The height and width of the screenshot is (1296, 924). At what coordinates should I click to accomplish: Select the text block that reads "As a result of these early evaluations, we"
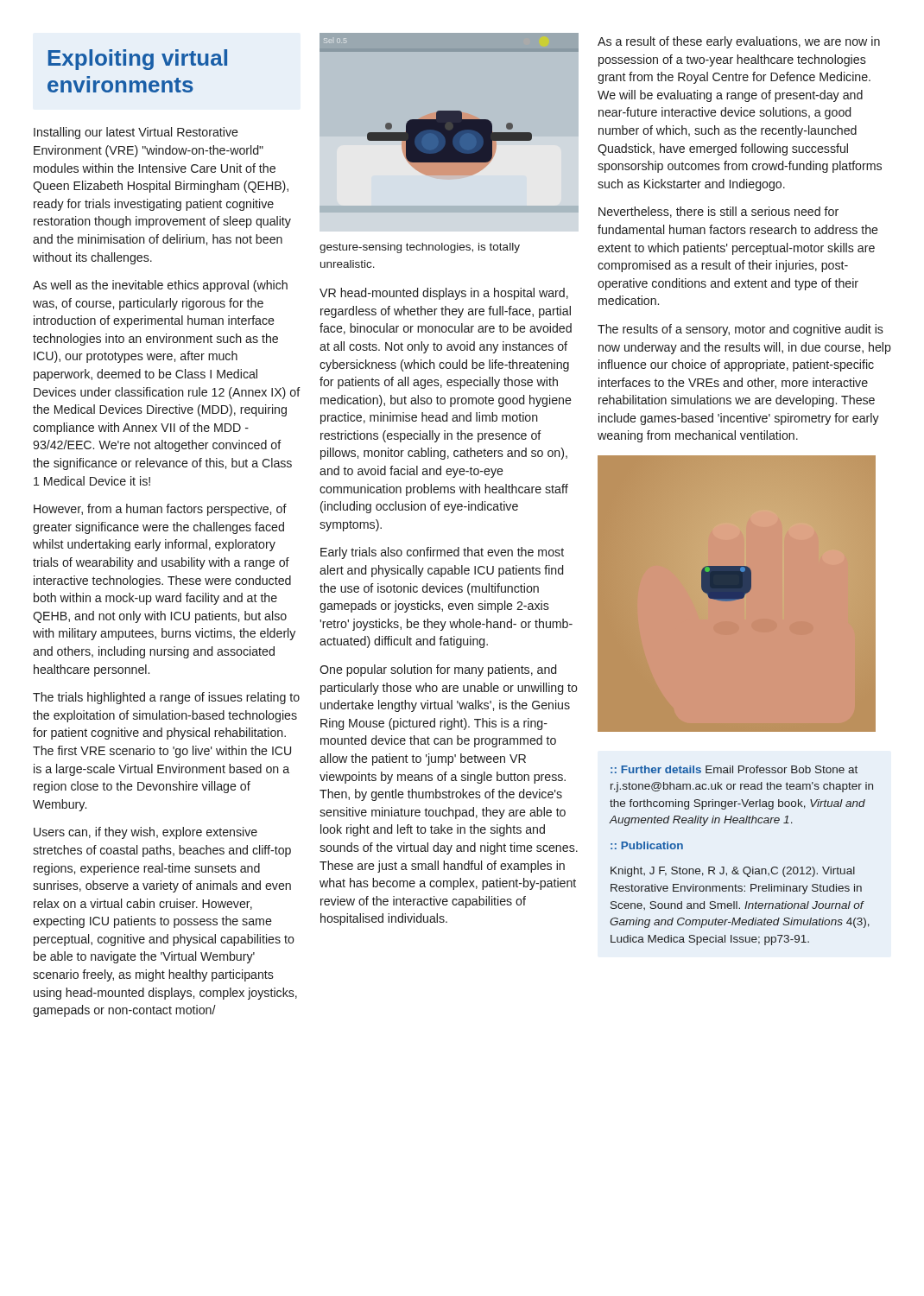(744, 239)
